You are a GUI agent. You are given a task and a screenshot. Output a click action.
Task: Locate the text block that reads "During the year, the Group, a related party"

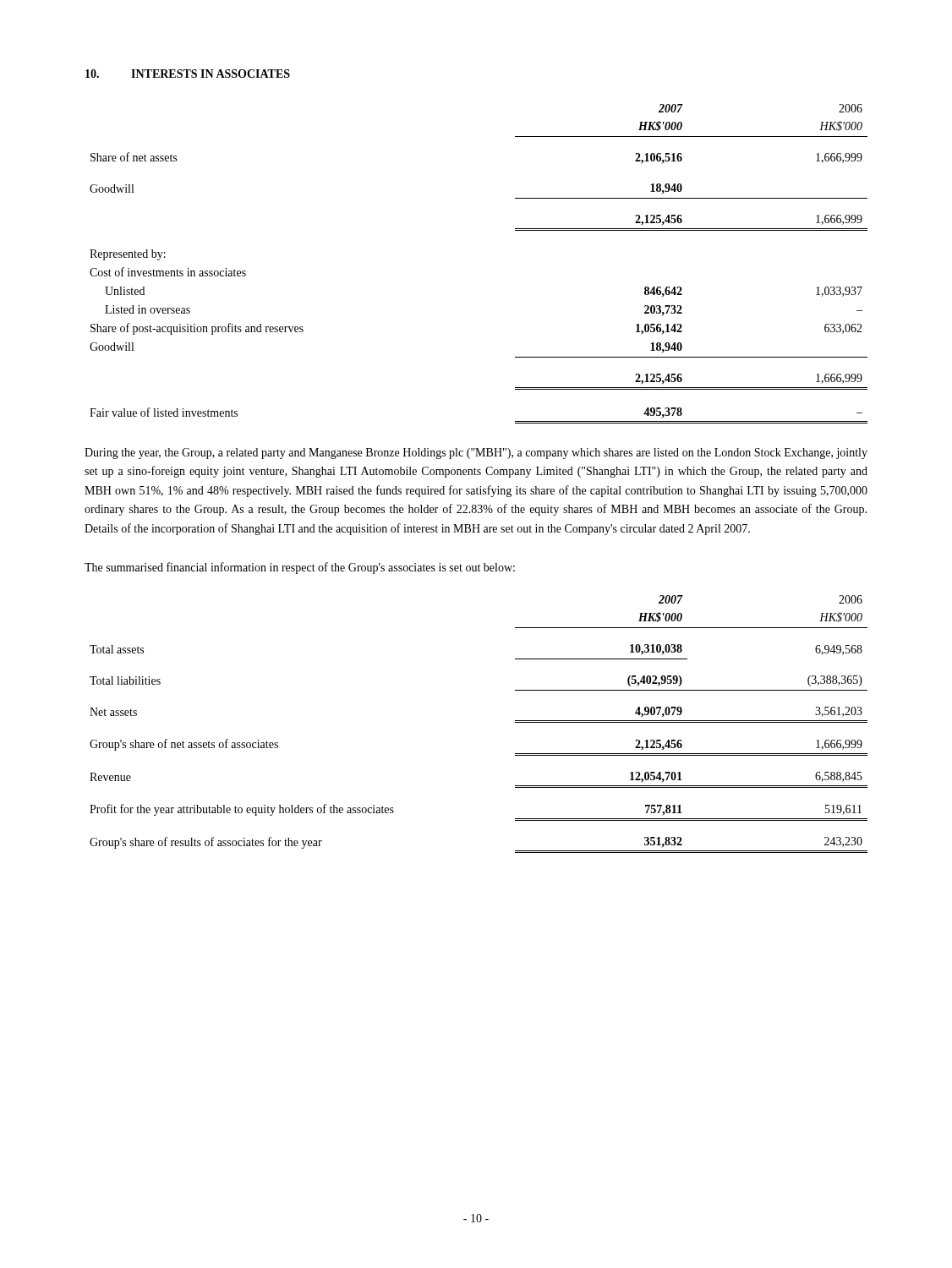click(476, 491)
